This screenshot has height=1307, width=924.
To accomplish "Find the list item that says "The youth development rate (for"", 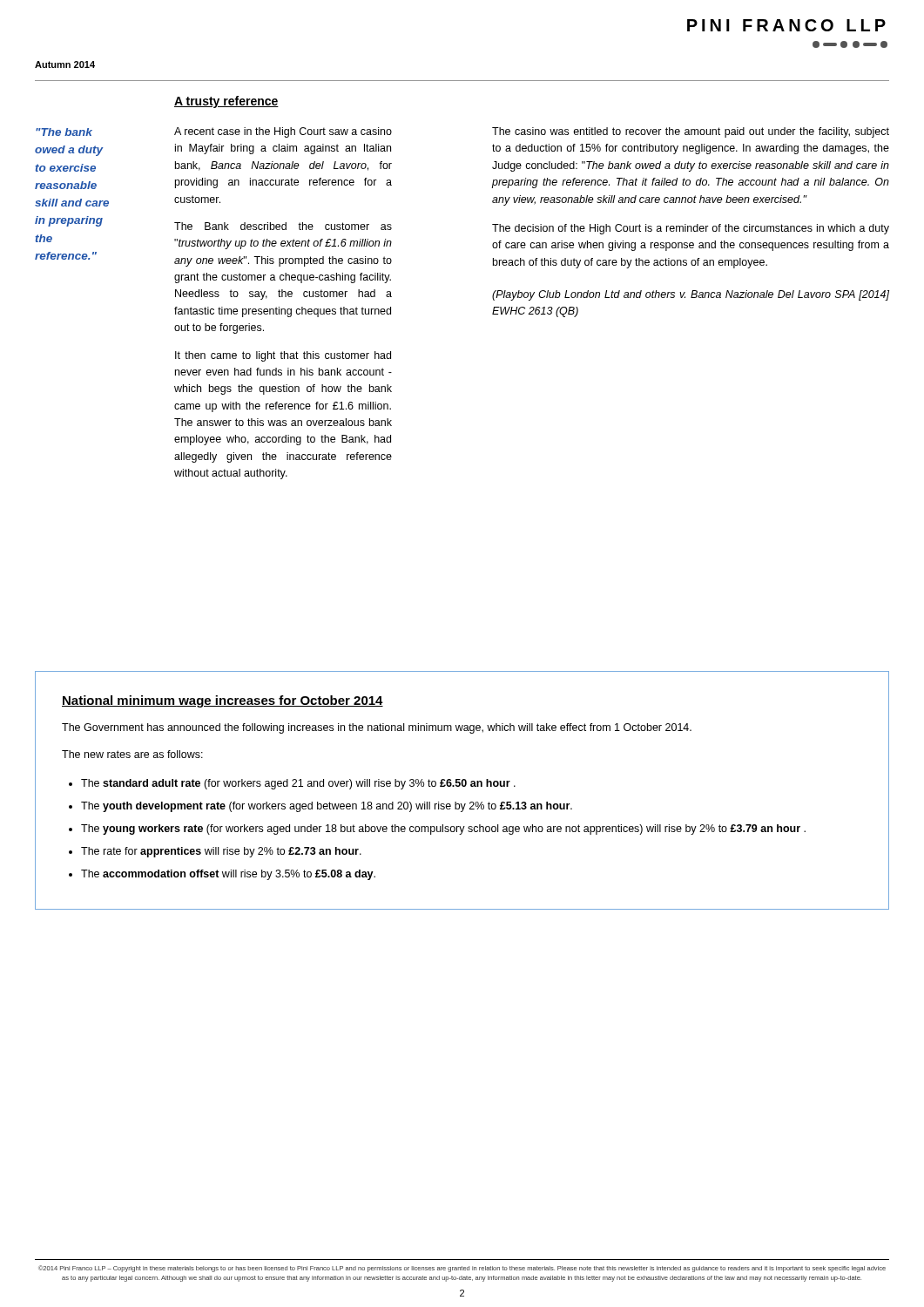I will coord(327,806).
